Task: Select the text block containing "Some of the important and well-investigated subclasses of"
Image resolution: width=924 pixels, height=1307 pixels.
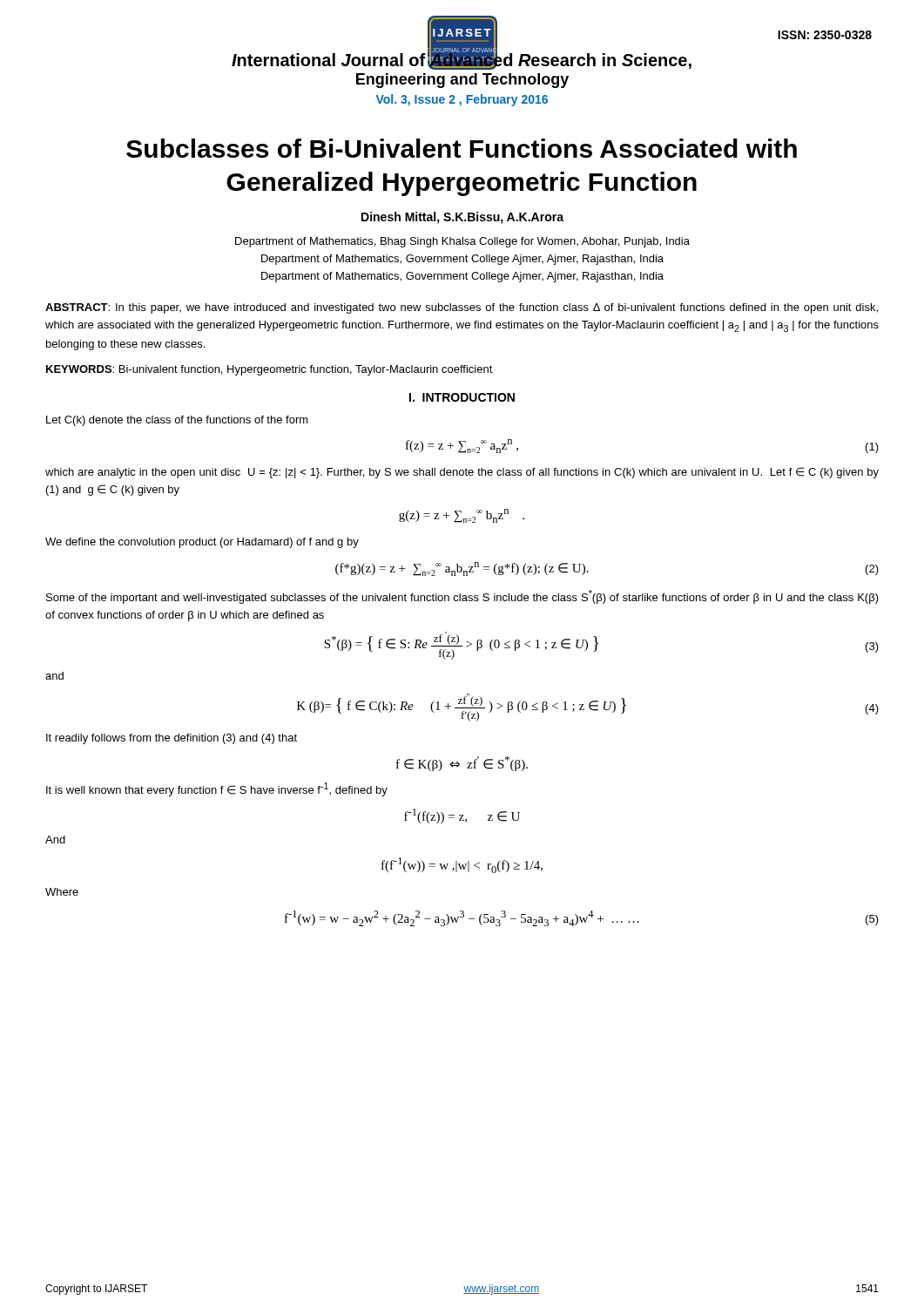Action: [x=462, y=604]
